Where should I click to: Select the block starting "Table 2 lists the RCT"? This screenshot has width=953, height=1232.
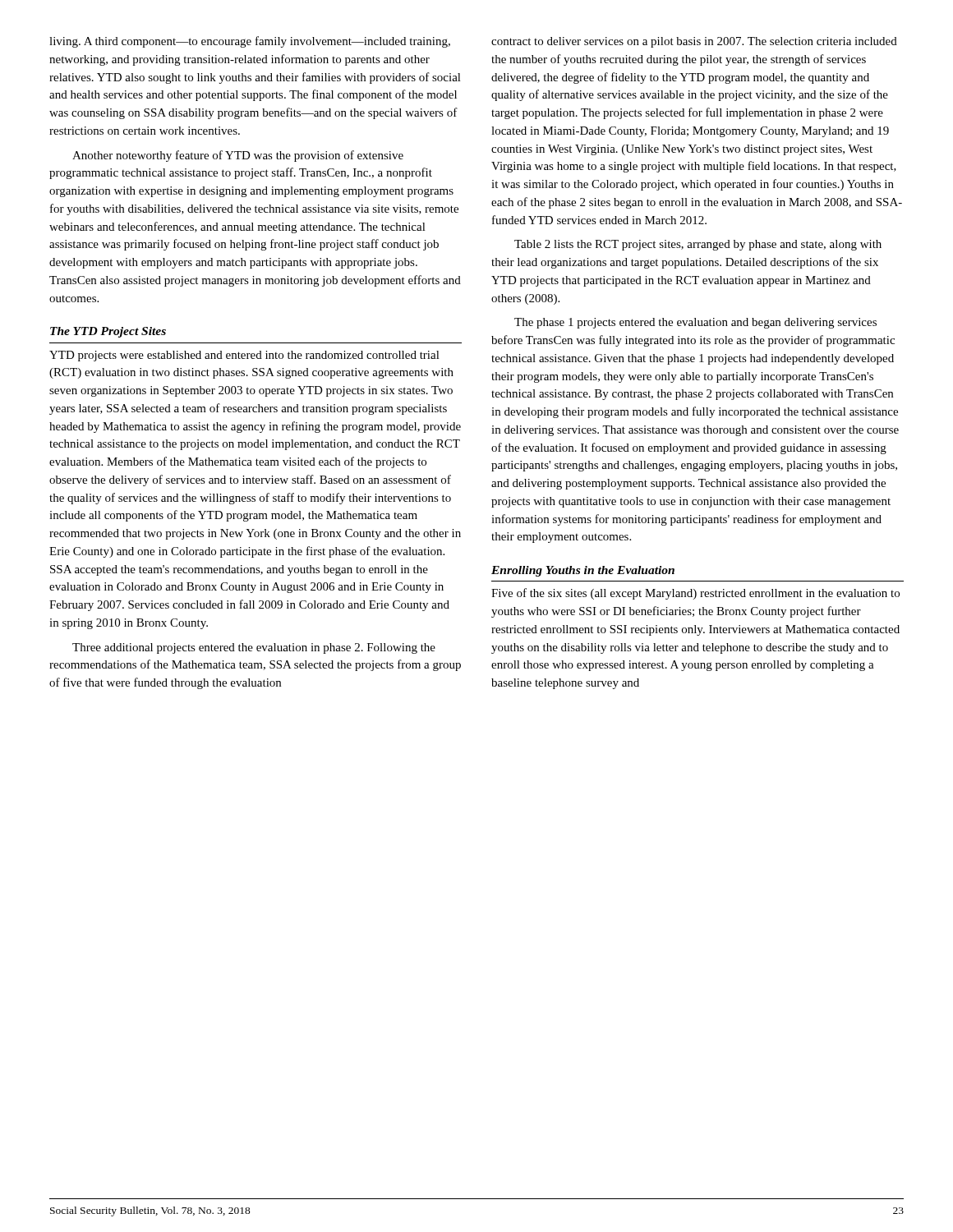698,272
